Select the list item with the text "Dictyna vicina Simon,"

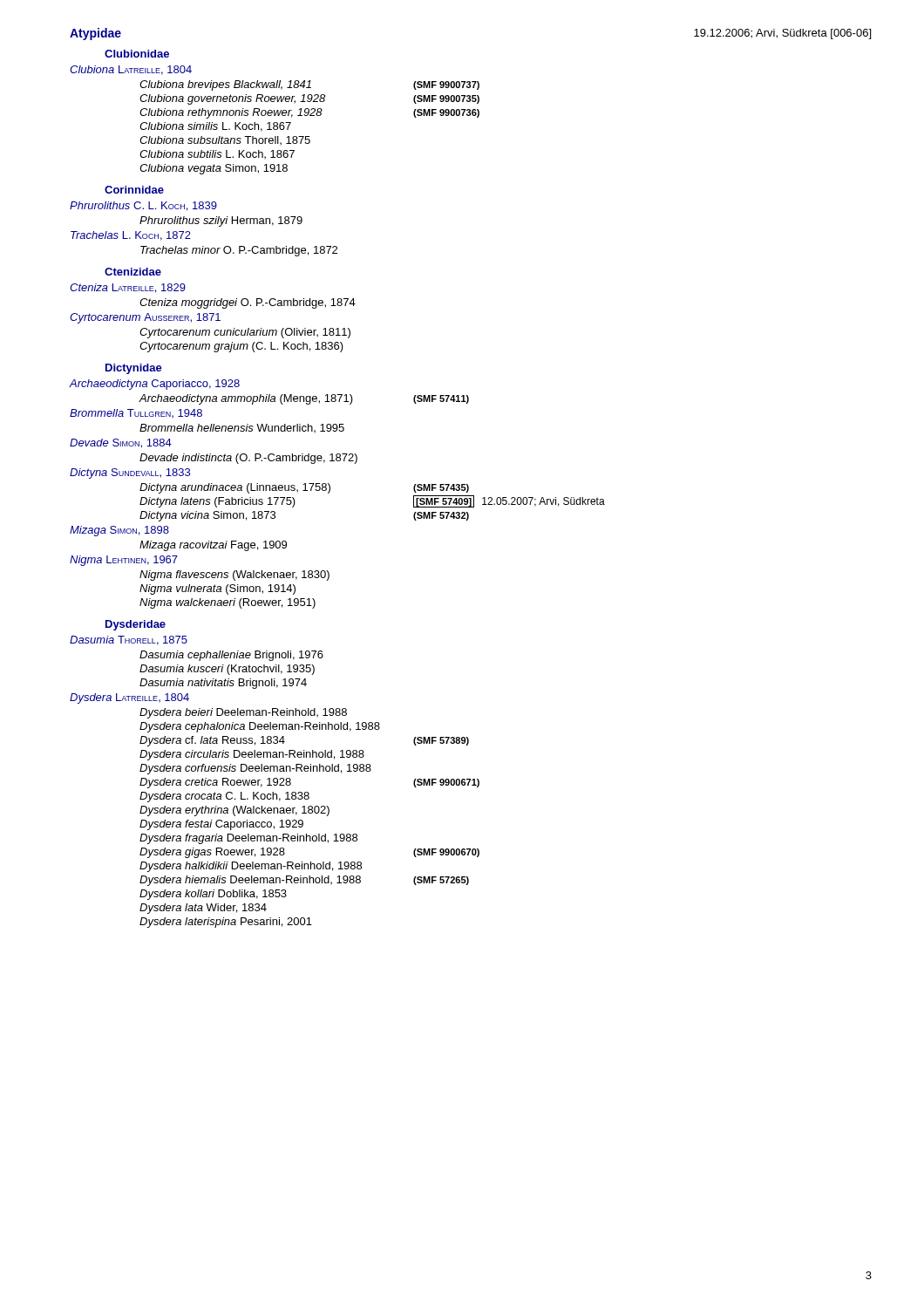216,515
